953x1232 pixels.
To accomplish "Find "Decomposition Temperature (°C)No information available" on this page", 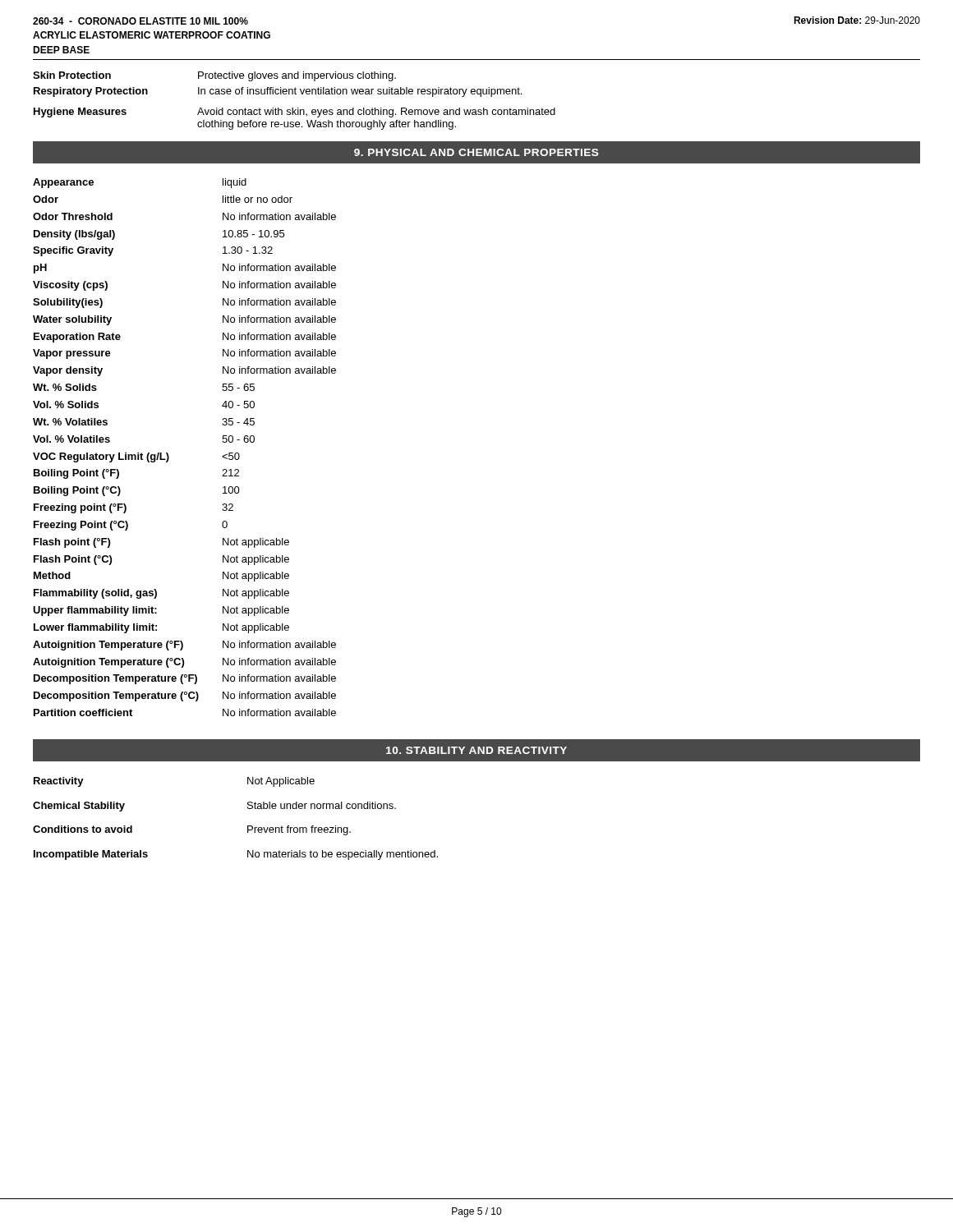I will (x=185, y=696).
